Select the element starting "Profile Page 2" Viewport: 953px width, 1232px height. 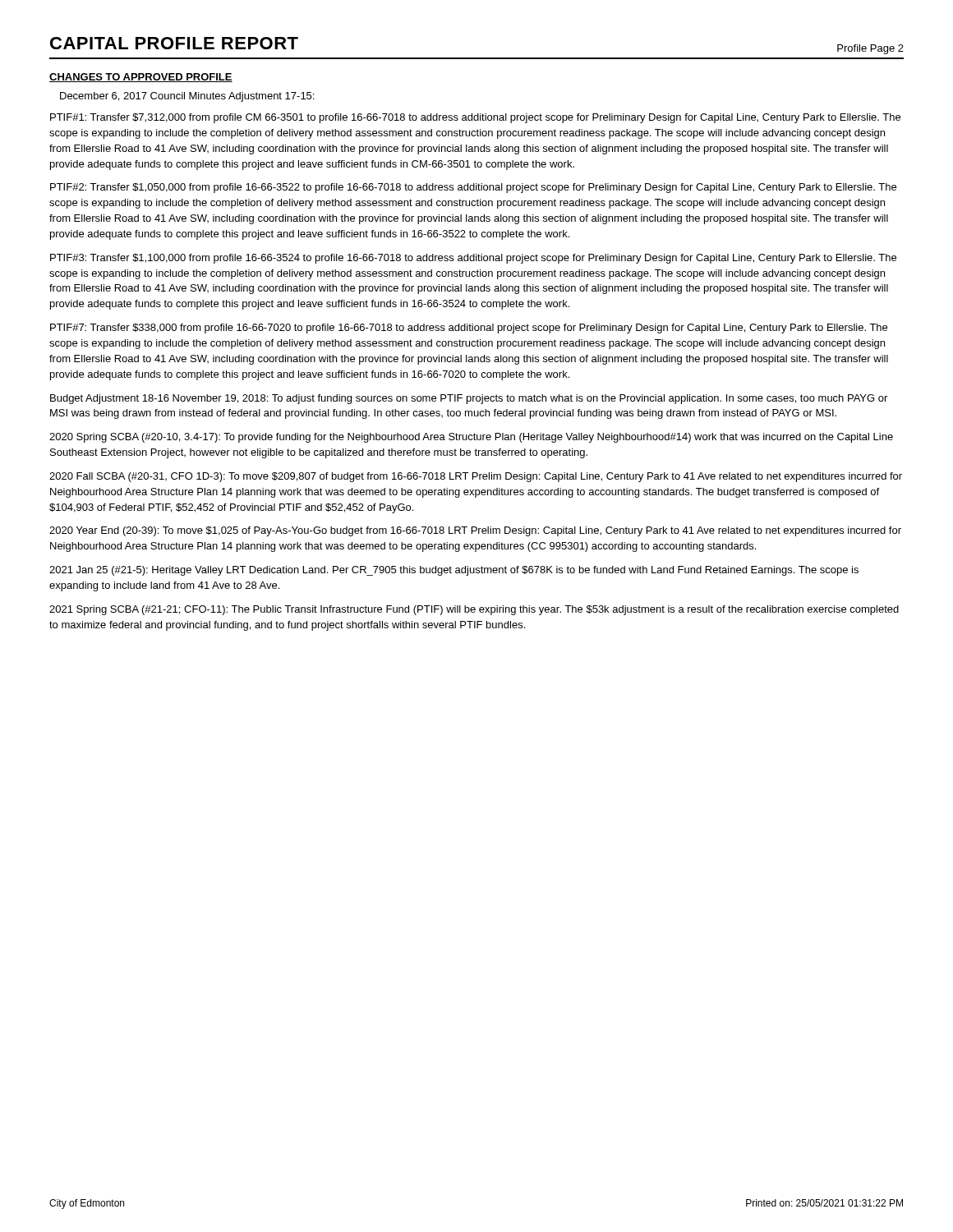coord(870,48)
